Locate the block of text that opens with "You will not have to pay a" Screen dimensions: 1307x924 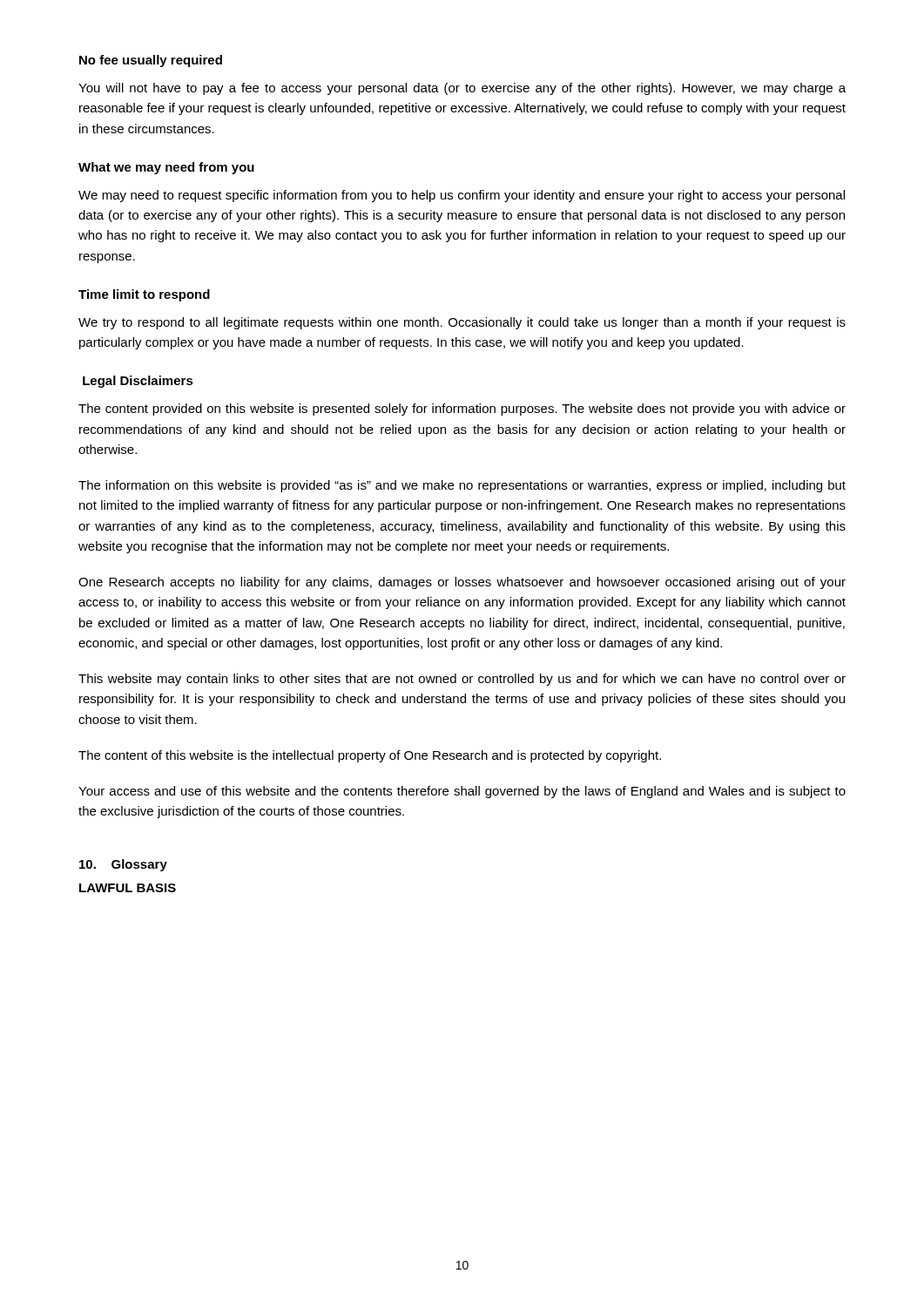(462, 108)
